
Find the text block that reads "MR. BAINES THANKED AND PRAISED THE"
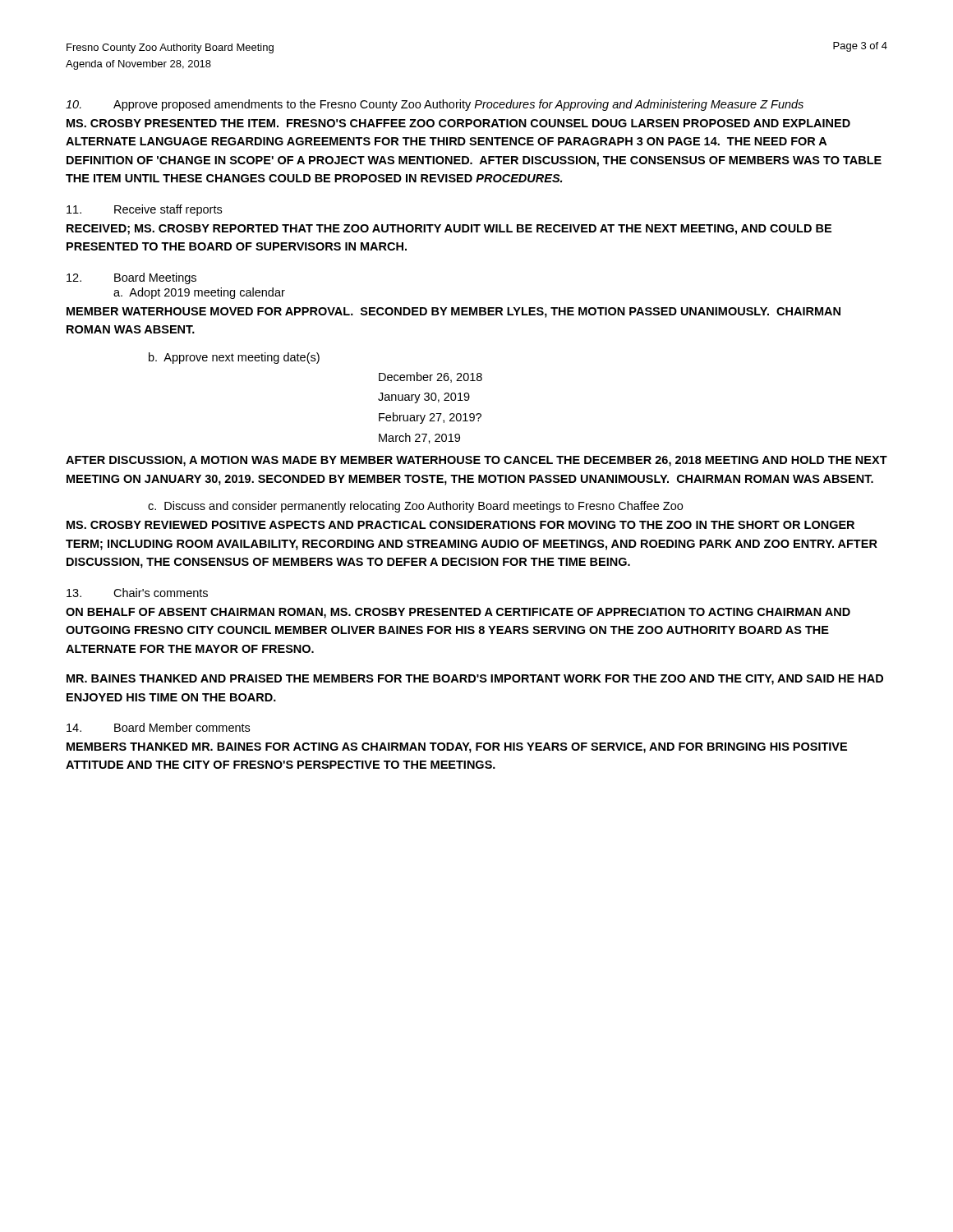(x=475, y=688)
